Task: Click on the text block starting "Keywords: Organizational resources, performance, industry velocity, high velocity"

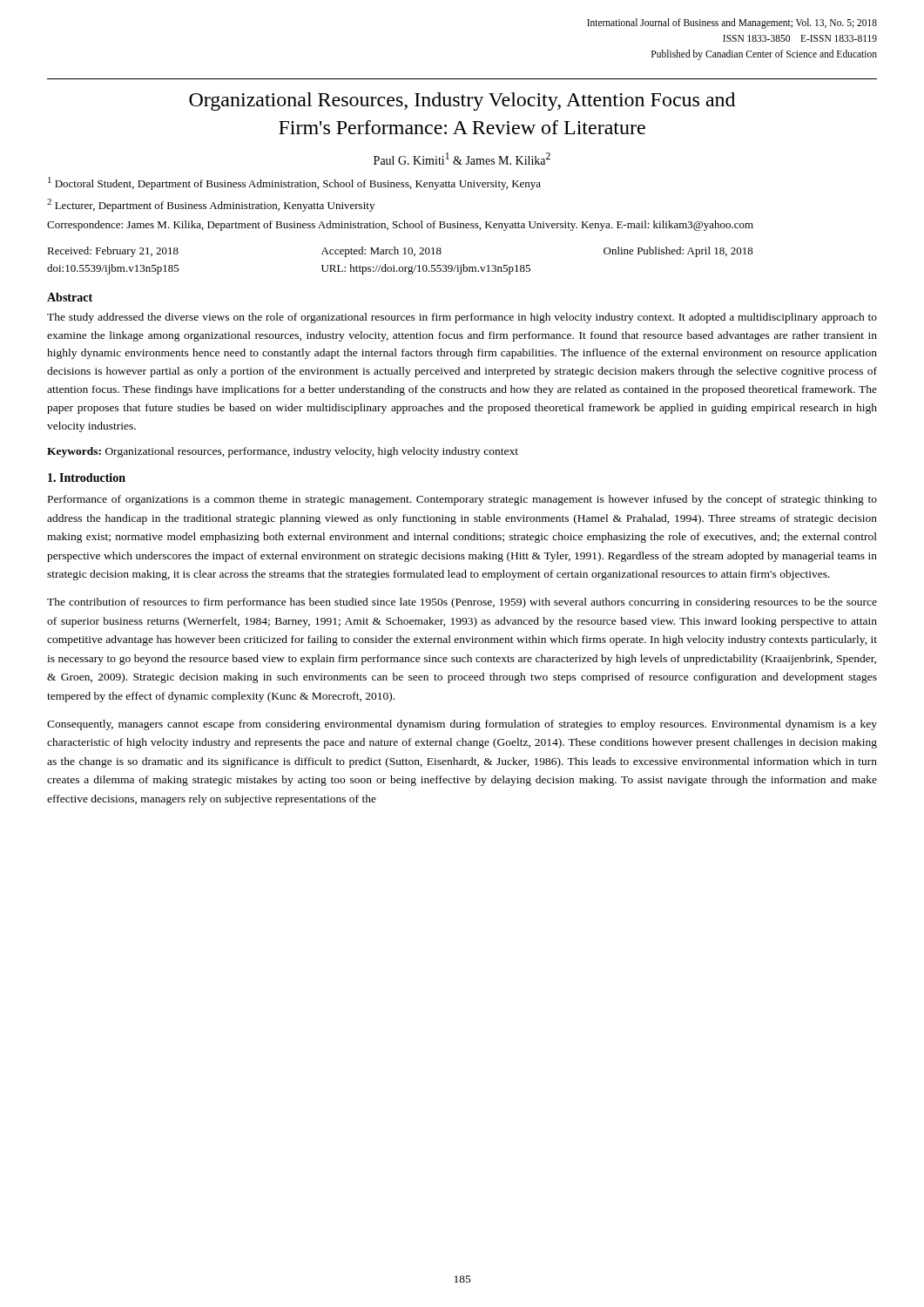Action: pyautogui.click(x=283, y=451)
